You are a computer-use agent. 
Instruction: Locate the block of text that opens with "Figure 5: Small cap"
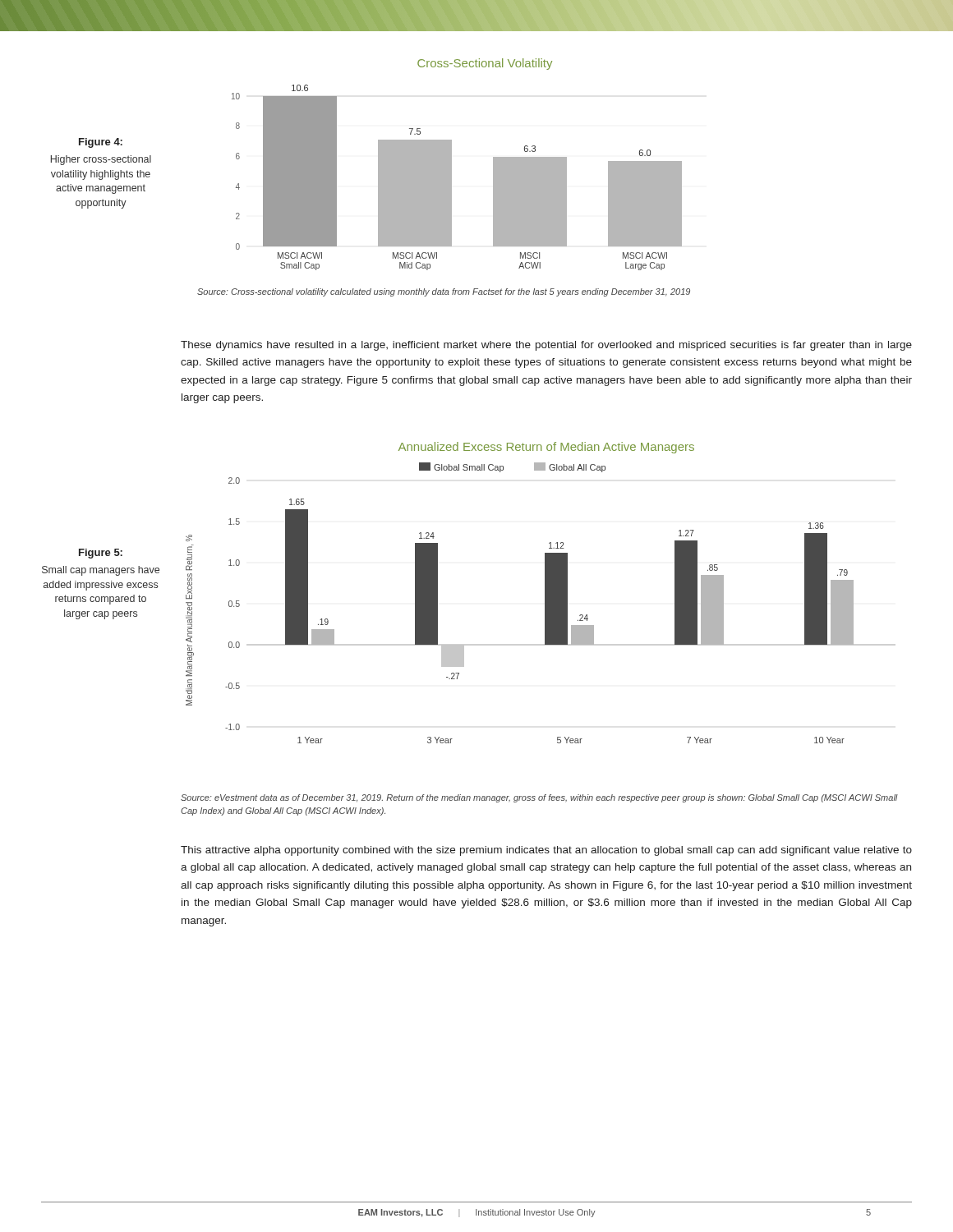point(101,584)
